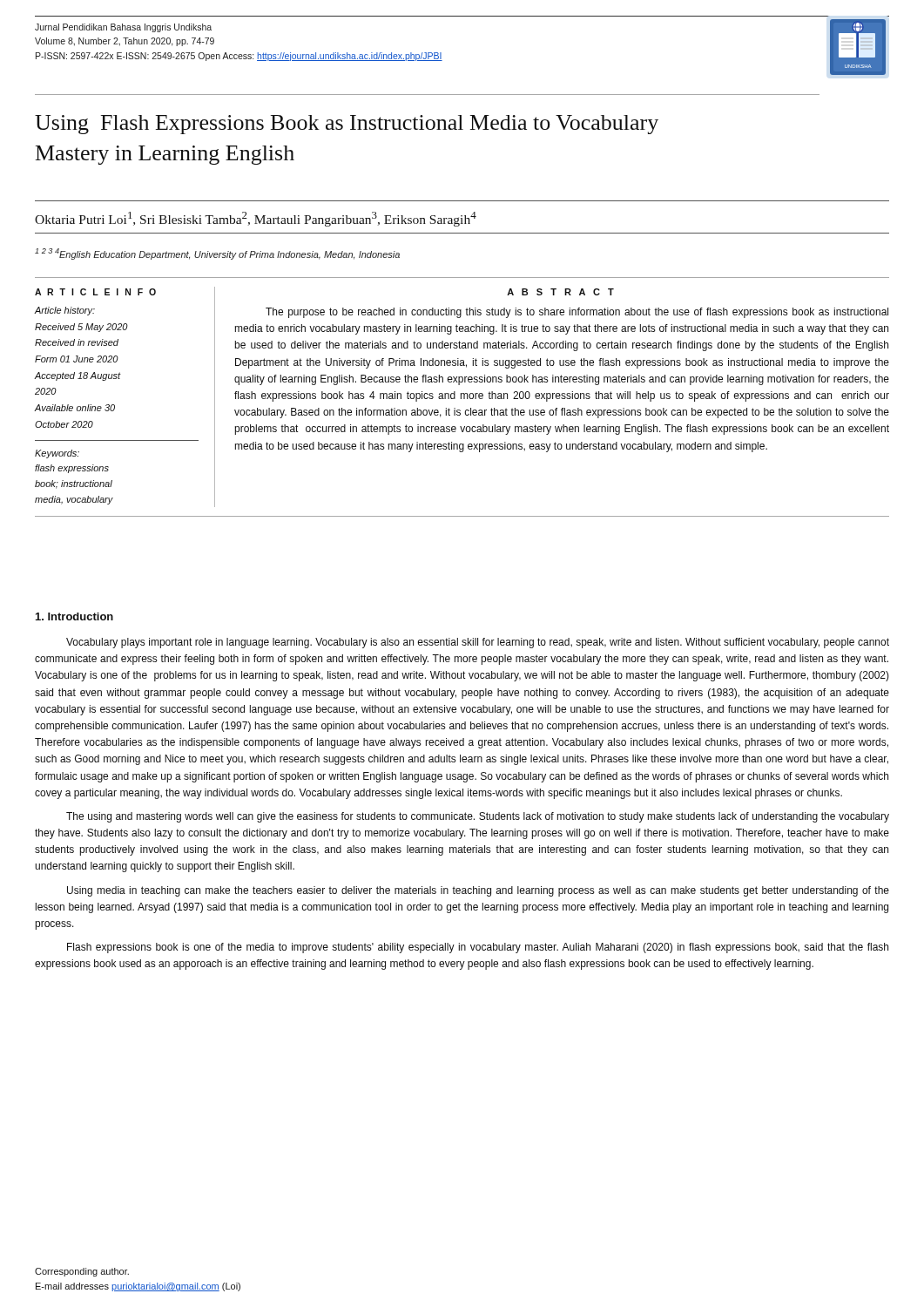Where is the passage that starts "A B S T R"?
Image resolution: width=924 pixels, height=1307 pixels.
click(562, 292)
